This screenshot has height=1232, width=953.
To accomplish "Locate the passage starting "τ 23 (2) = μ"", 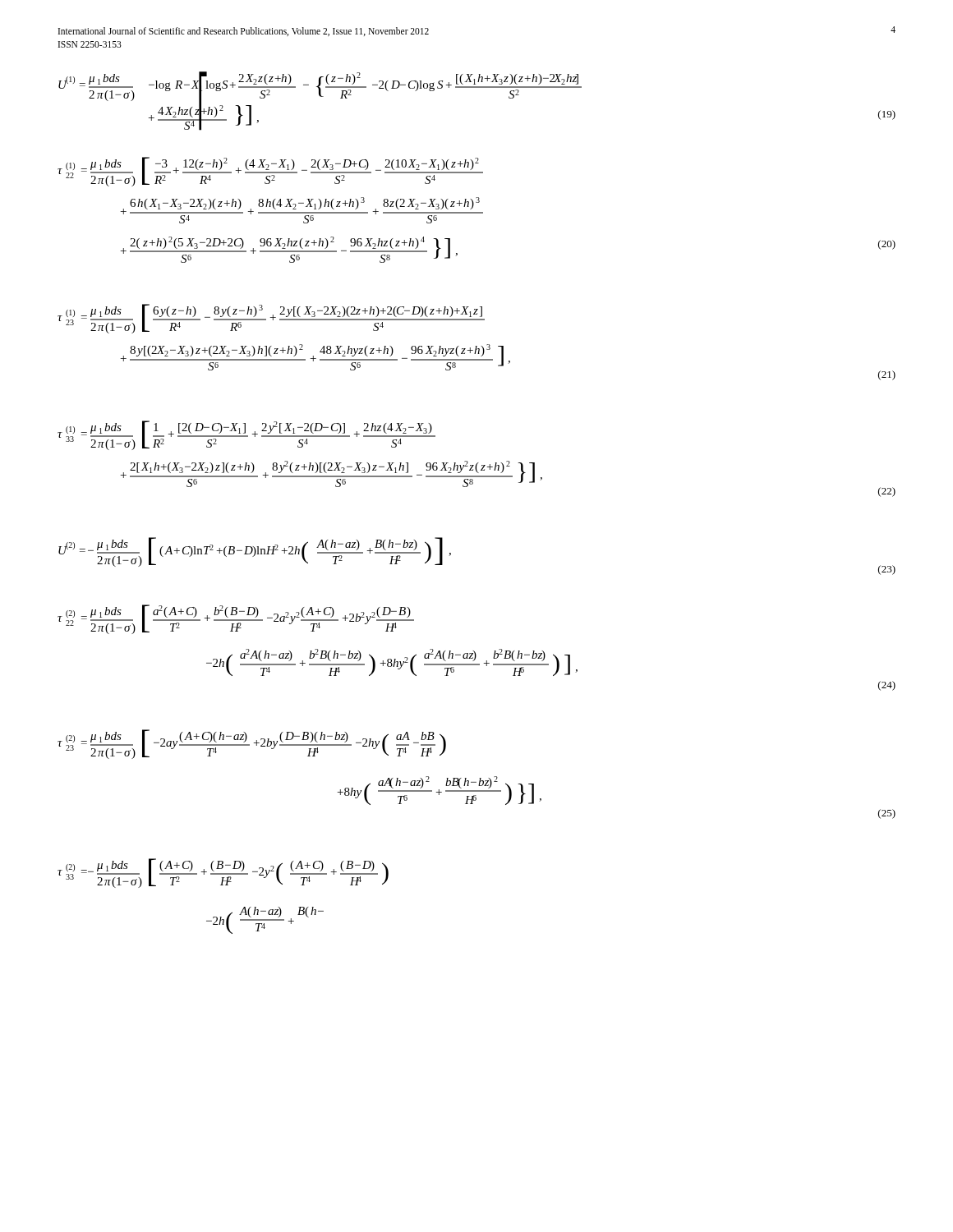I will (476, 783).
